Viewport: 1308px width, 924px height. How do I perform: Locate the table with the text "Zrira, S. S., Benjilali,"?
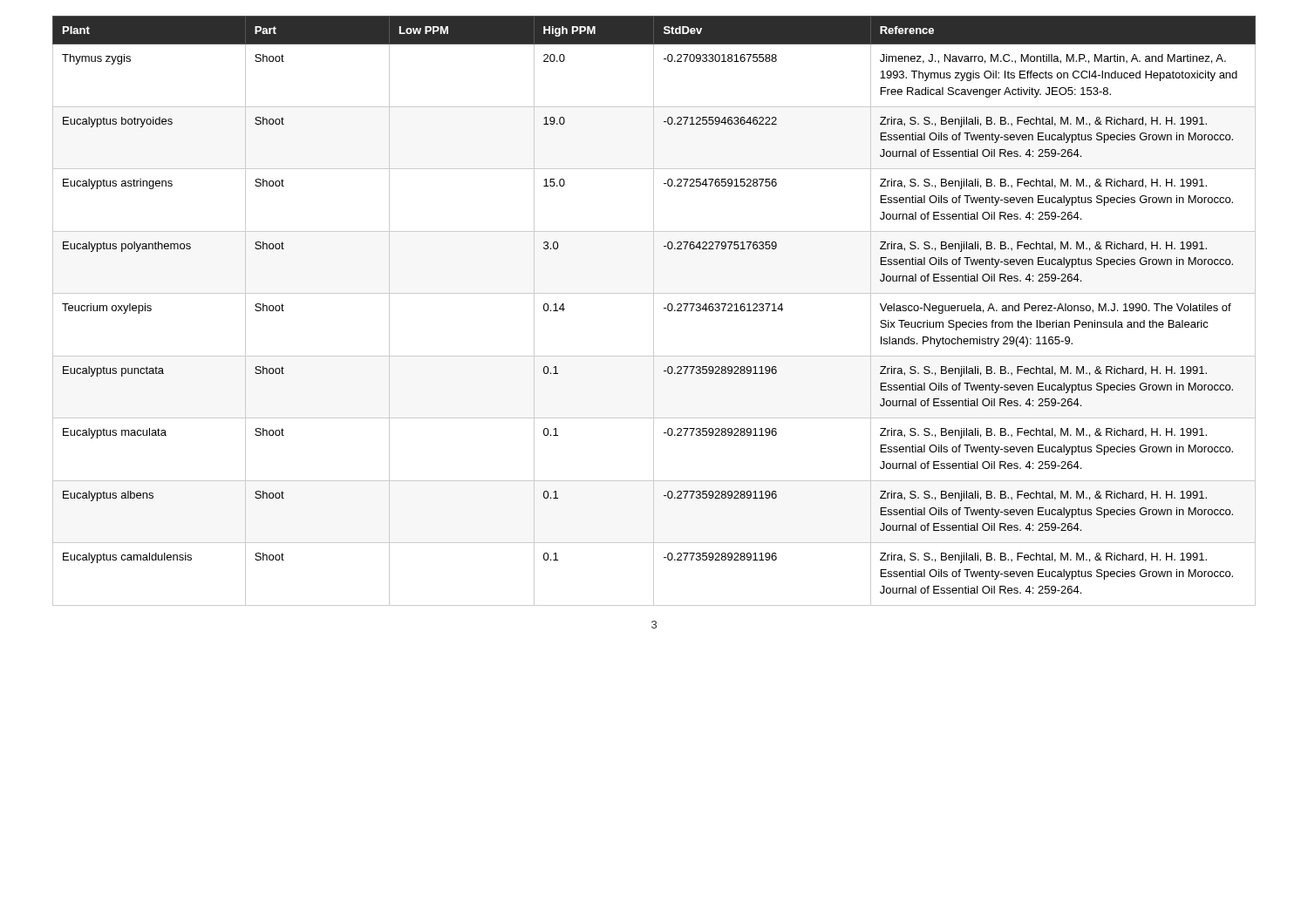pyautogui.click(x=654, y=311)
